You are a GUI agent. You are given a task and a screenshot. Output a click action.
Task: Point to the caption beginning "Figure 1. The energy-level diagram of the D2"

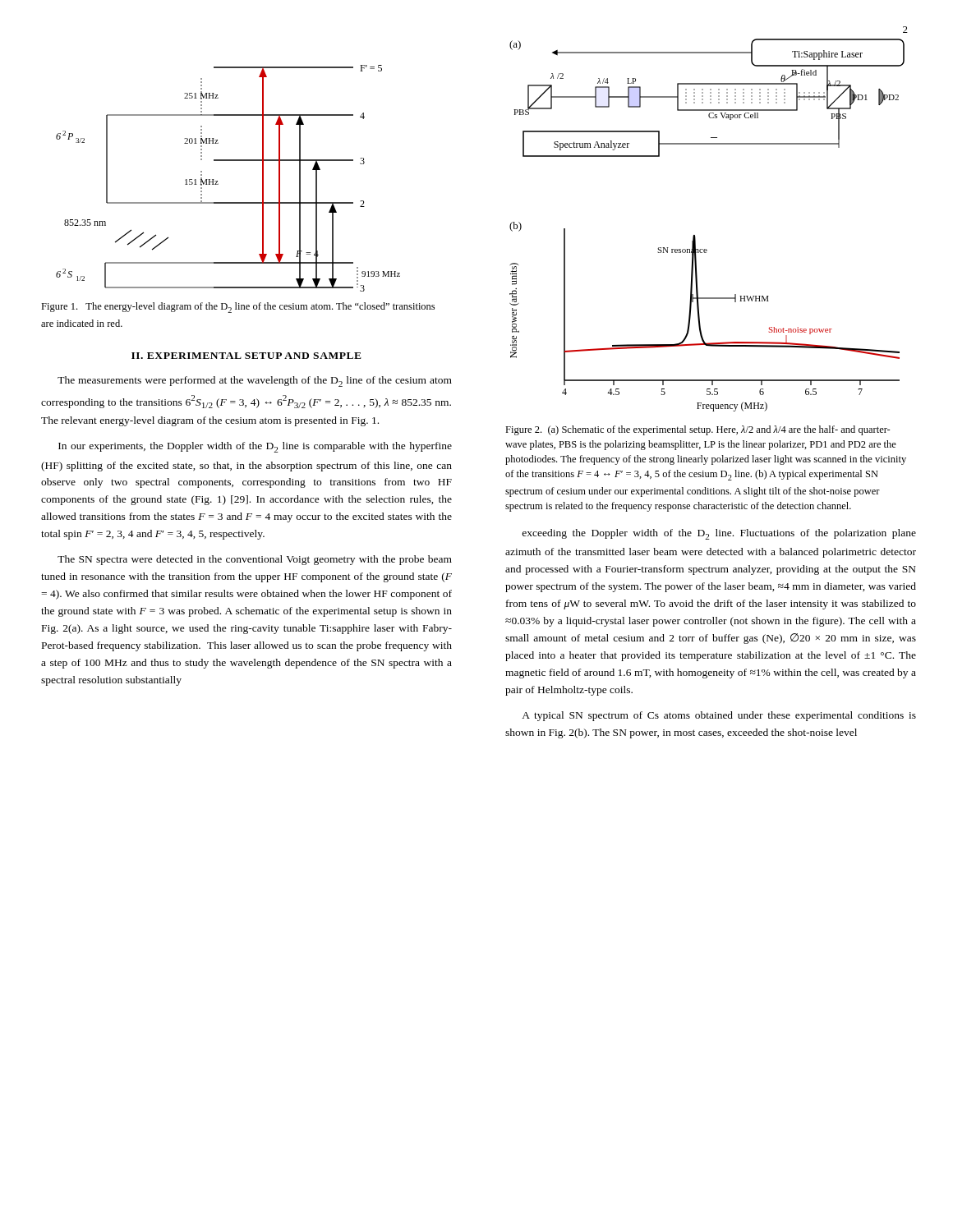[x=238, y=315]
